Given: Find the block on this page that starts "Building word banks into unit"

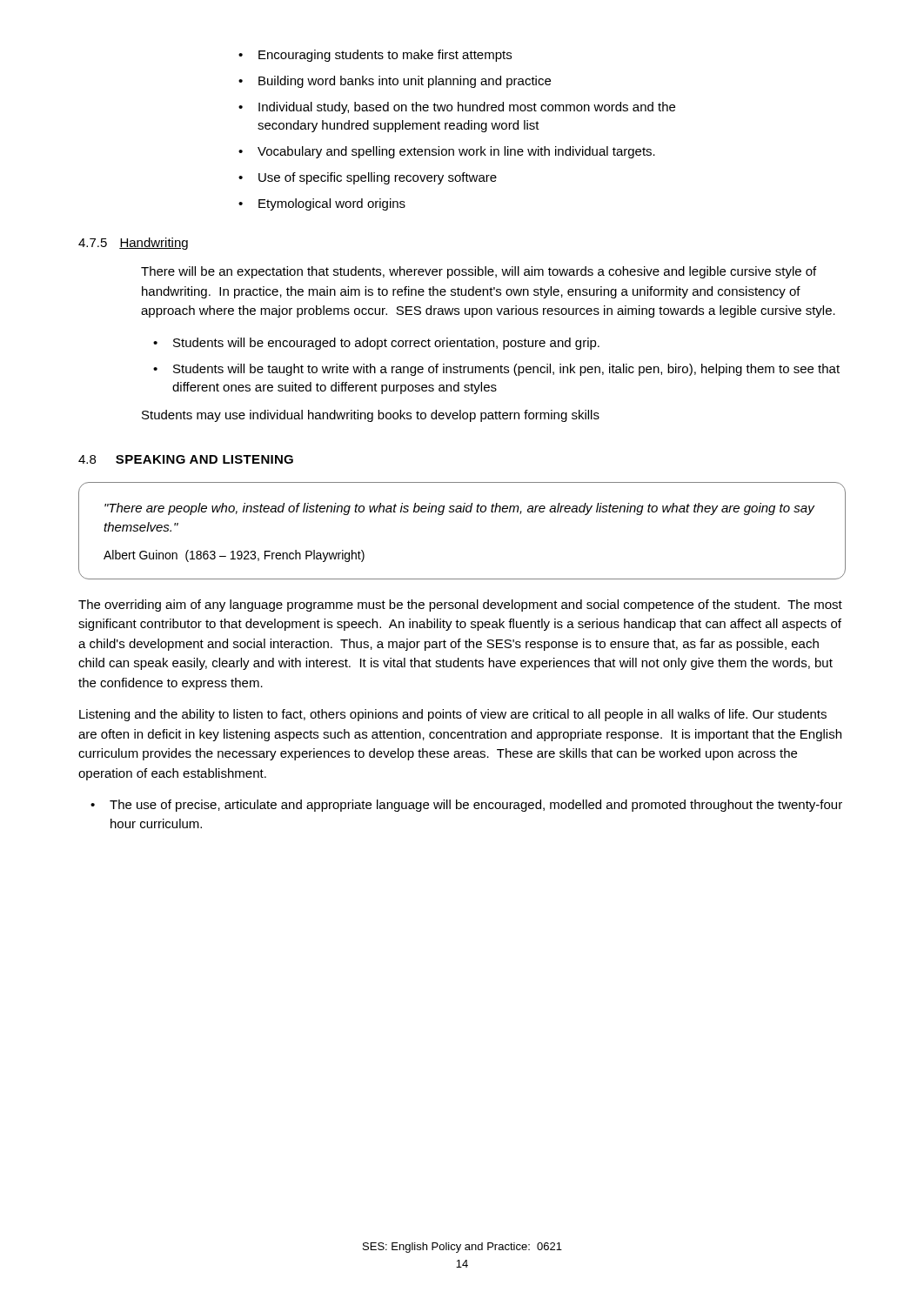Looking at the screenshot, I should click(536, 81).
